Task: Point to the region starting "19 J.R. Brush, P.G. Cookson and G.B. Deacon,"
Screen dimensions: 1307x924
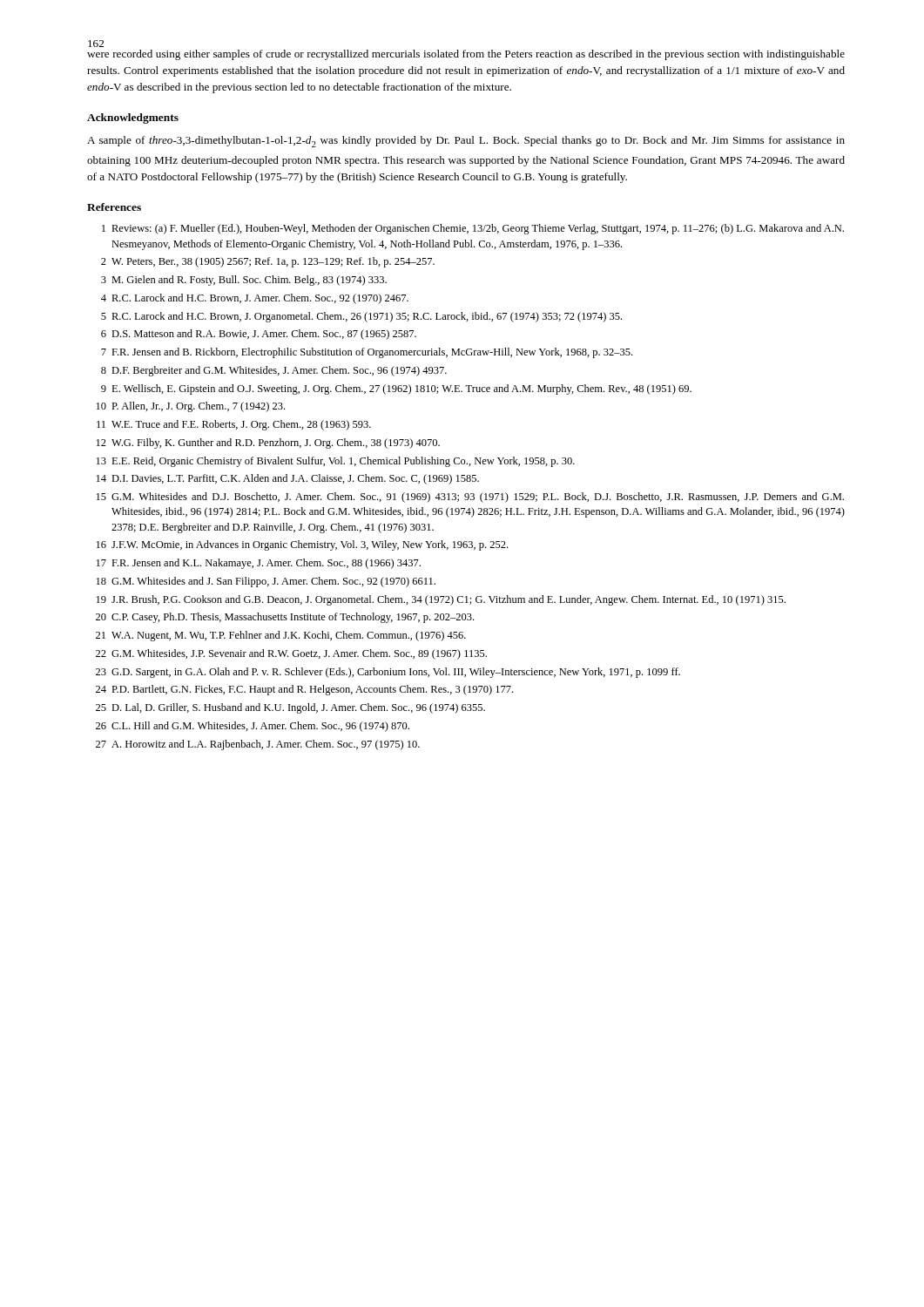Action: 466,600
